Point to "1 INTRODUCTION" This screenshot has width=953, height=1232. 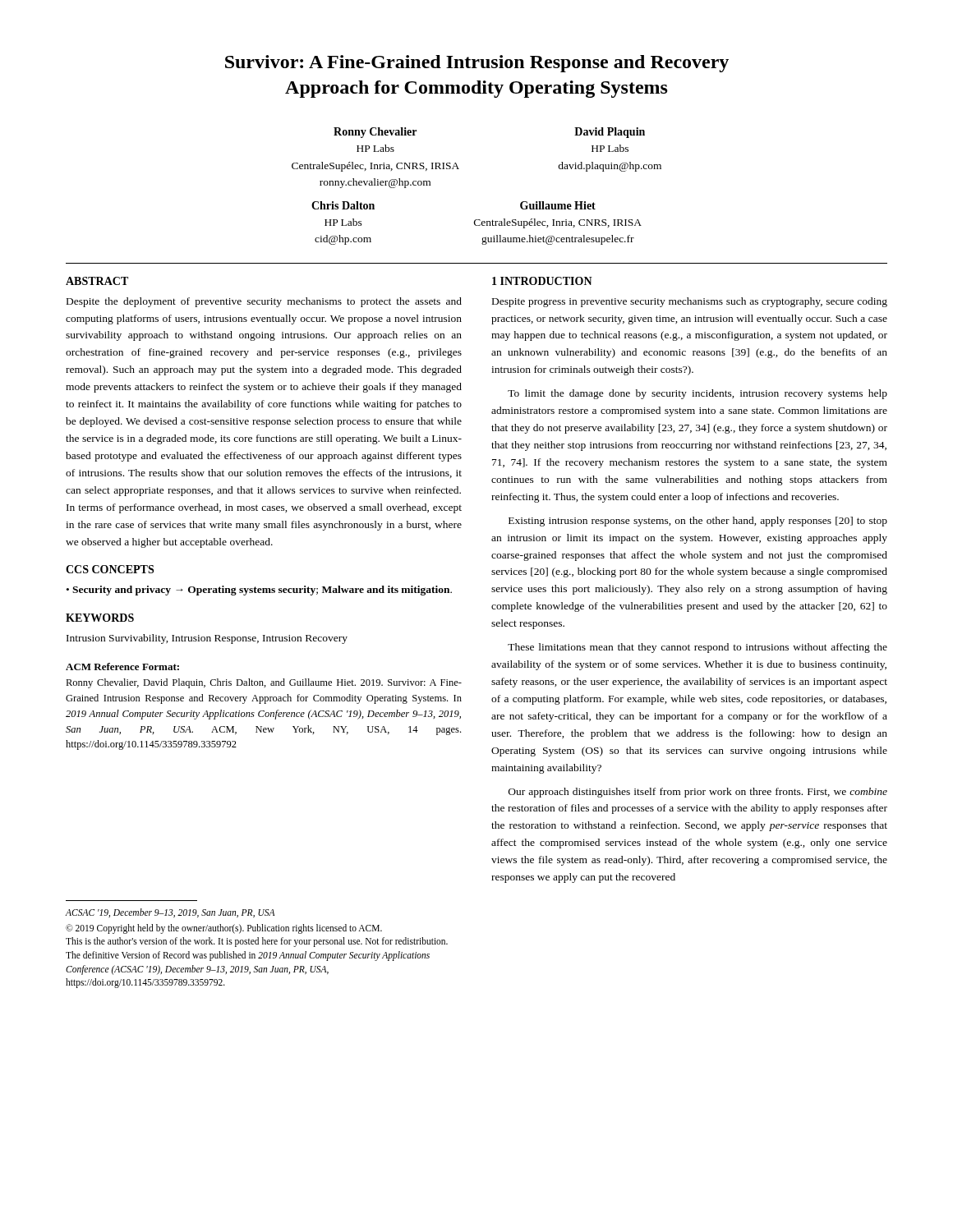(542, 281)
